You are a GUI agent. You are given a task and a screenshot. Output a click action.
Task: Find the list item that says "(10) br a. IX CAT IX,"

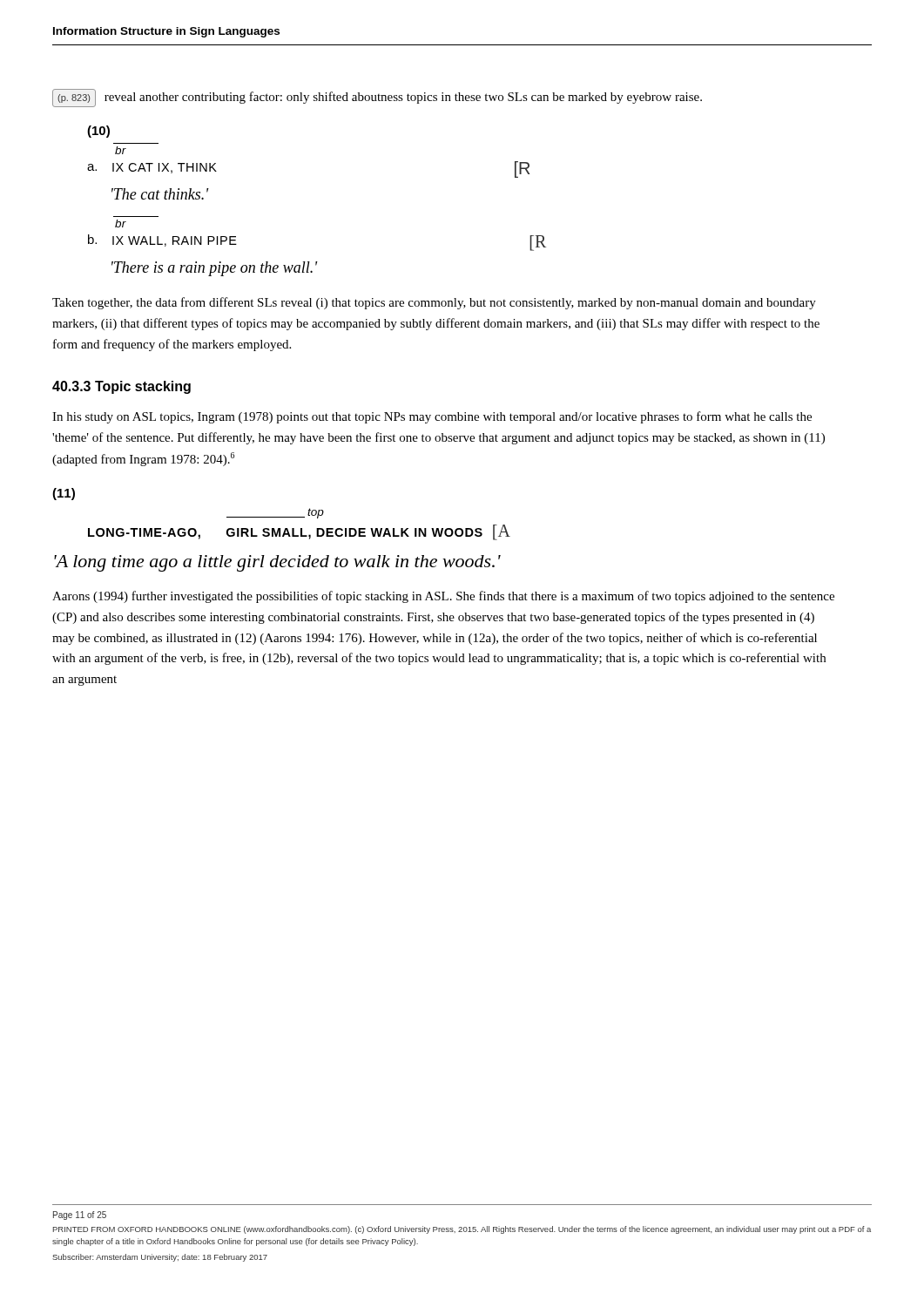(x=98, y=132)
